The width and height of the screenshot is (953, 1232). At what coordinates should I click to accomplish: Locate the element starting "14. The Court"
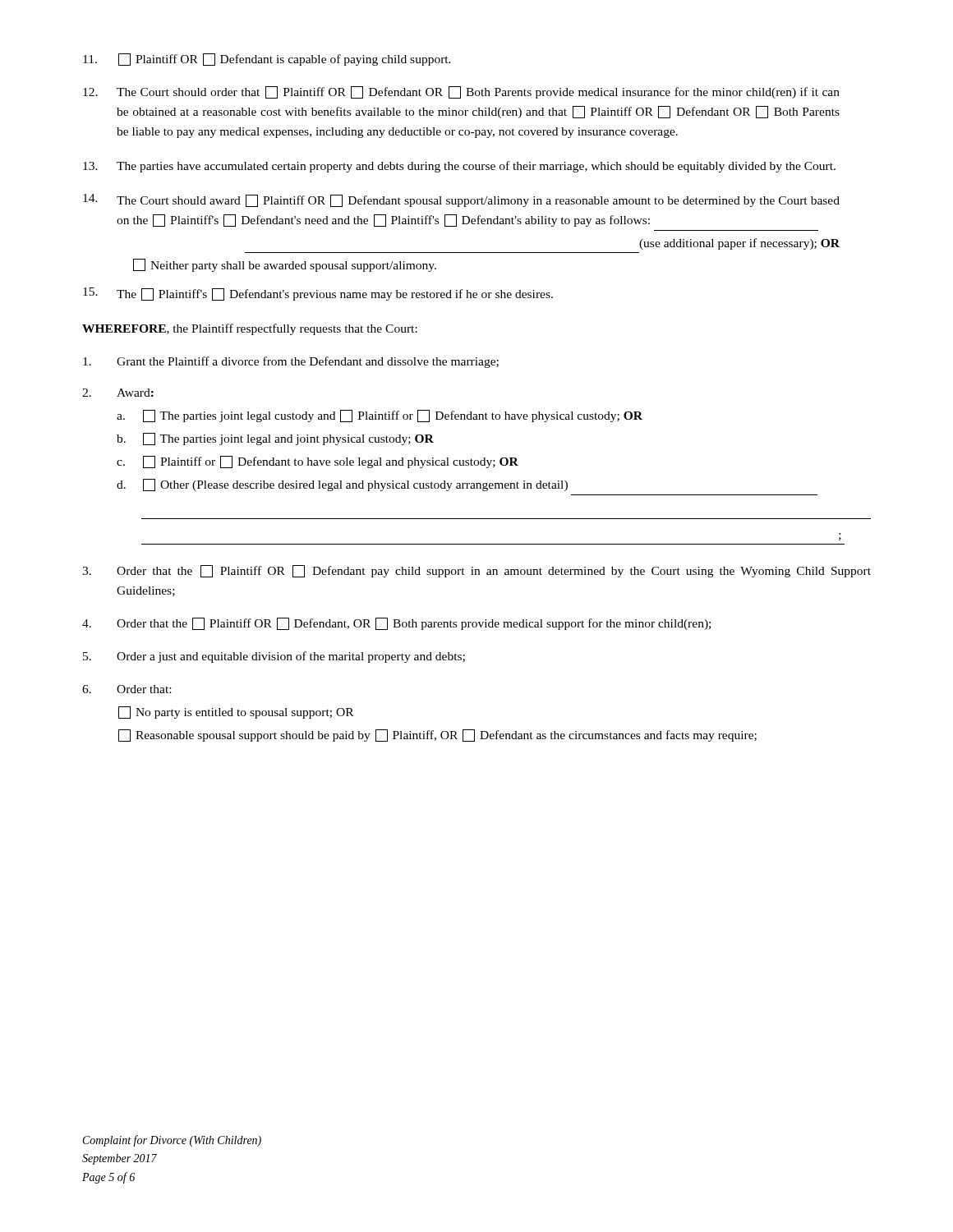(x=461, y=222)
